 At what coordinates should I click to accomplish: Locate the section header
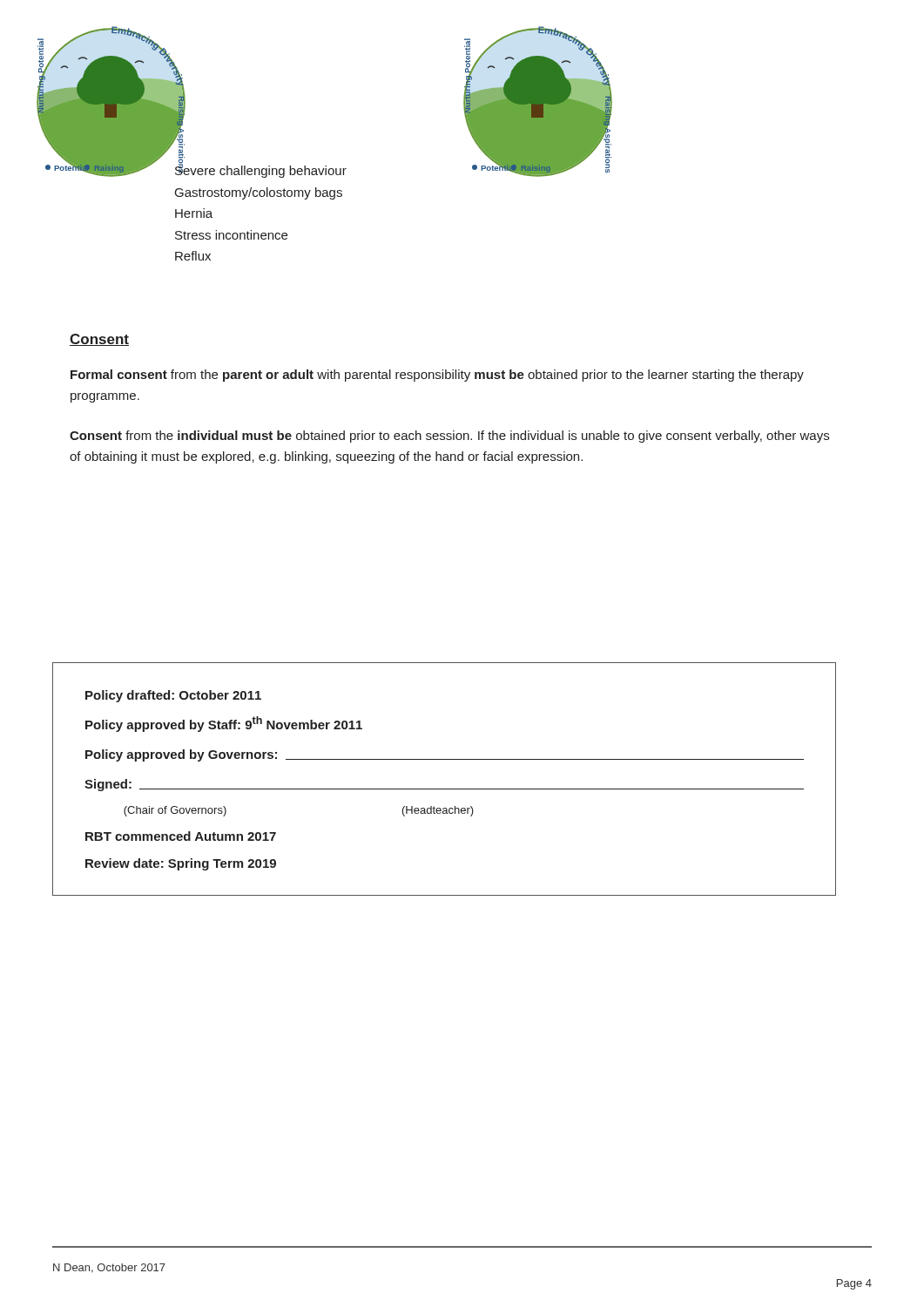tap(99, 339)
